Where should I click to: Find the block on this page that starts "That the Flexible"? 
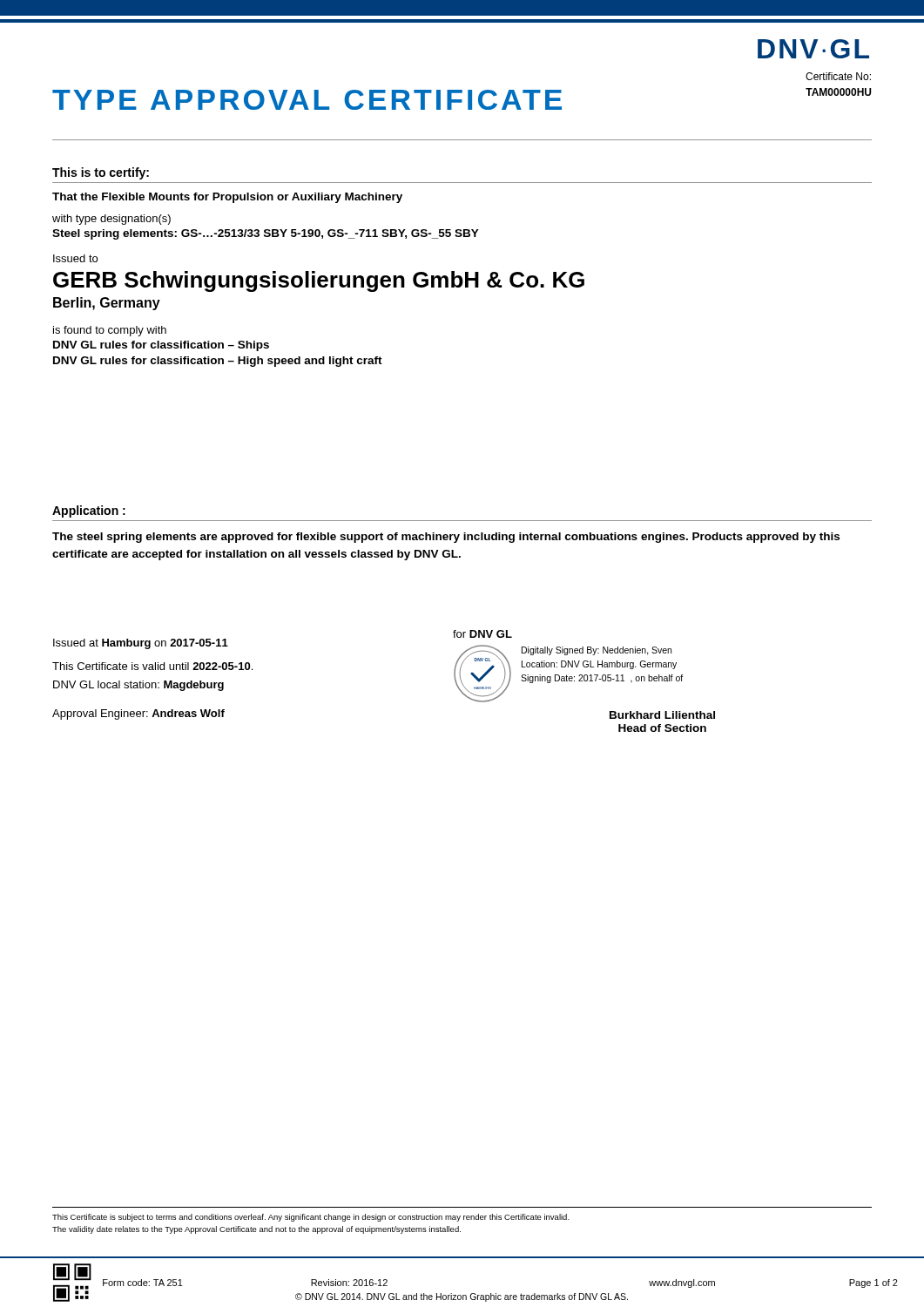227,196
